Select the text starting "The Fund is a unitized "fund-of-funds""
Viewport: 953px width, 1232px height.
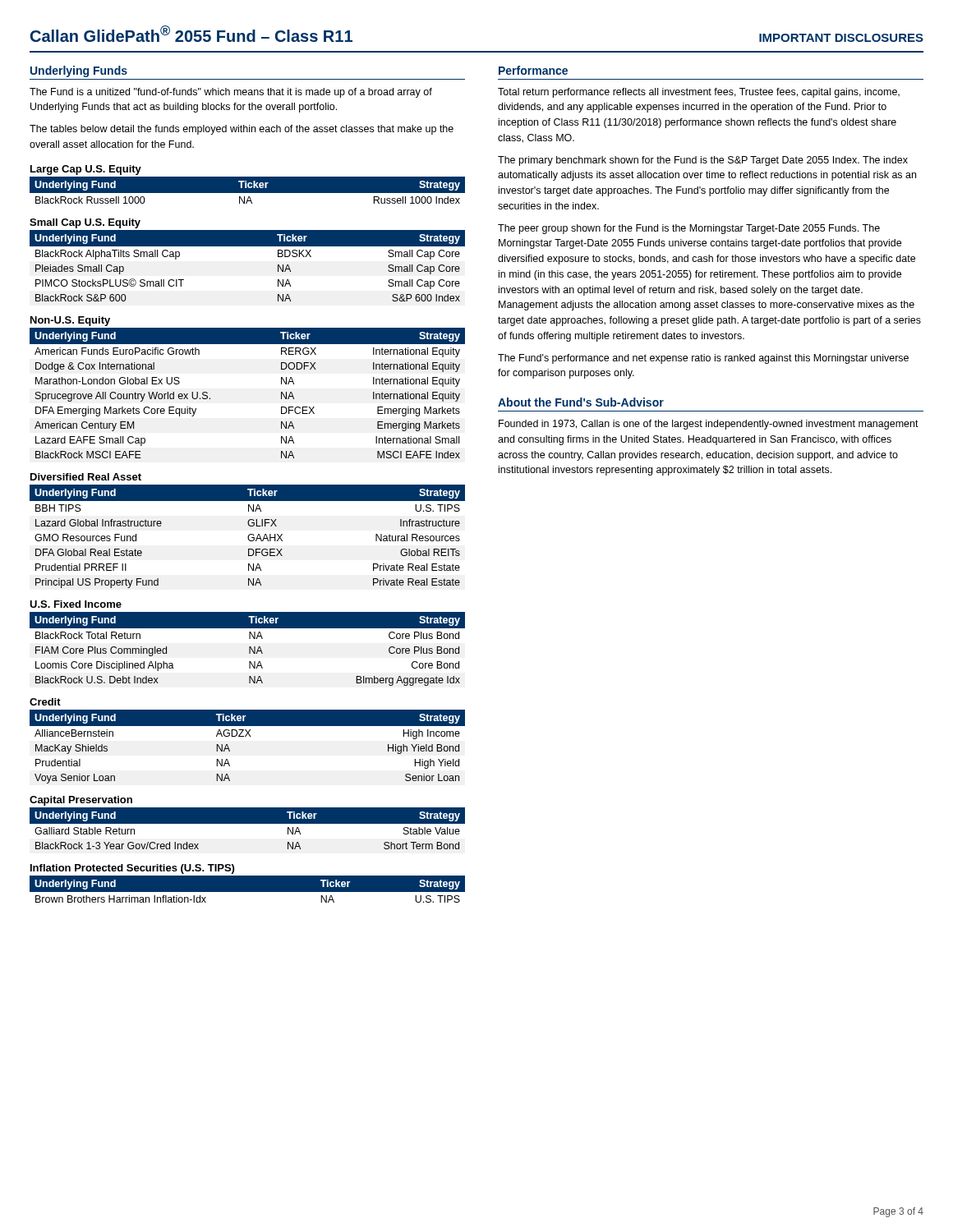(x=231, y=99)
